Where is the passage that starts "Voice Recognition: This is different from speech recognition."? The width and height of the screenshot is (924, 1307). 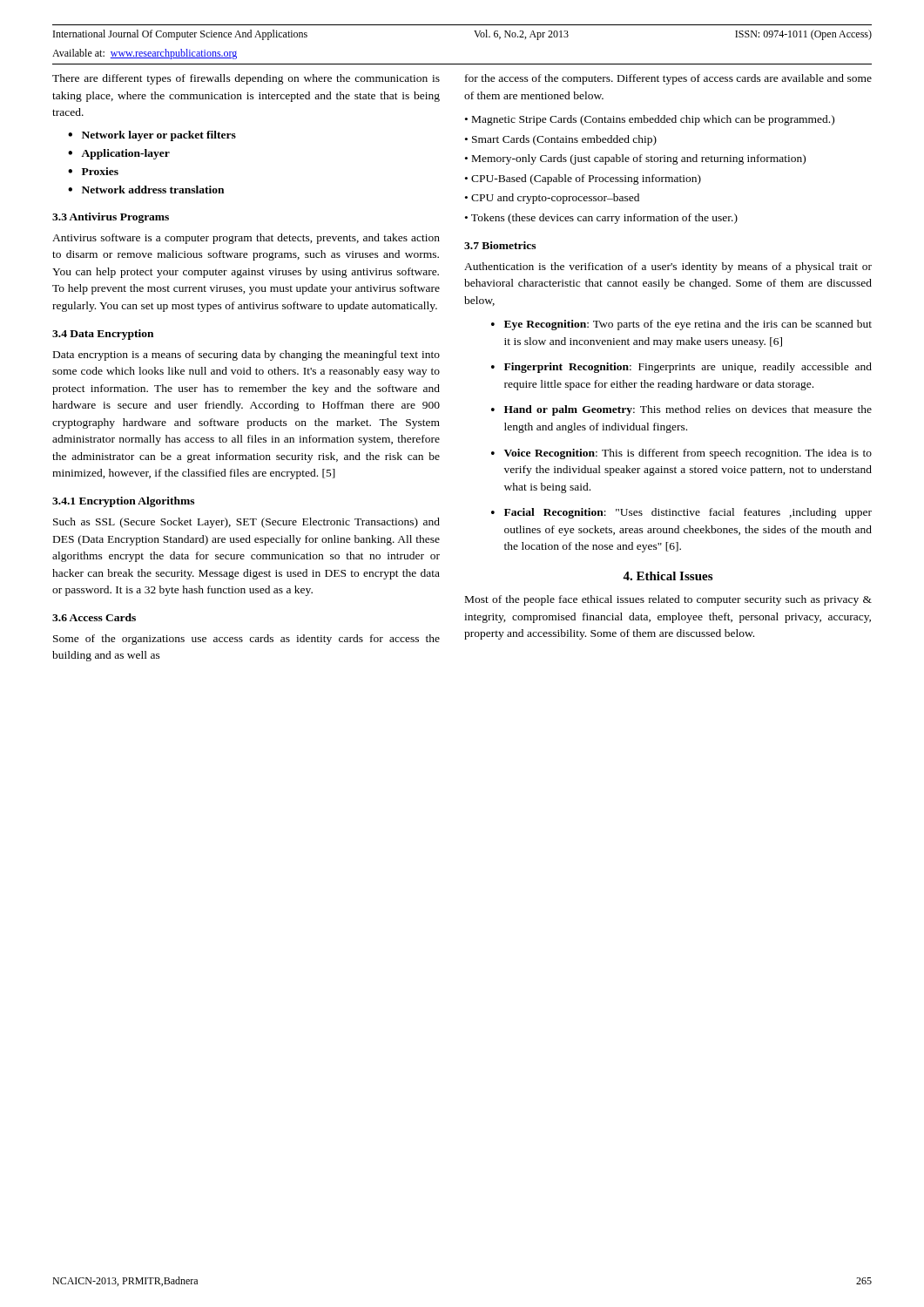(688, 470)
